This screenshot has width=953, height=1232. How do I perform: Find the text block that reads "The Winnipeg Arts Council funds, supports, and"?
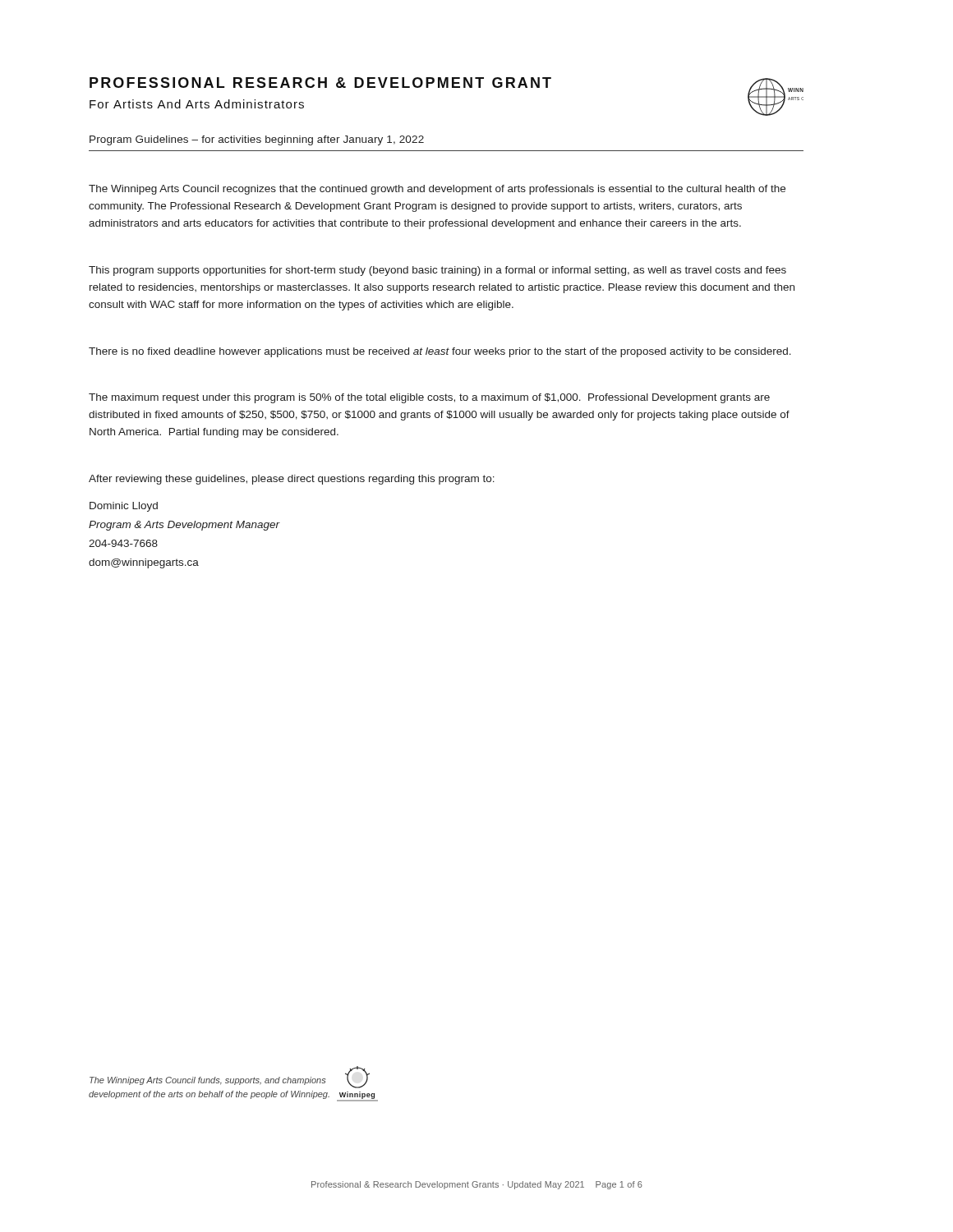point(294,1087)
